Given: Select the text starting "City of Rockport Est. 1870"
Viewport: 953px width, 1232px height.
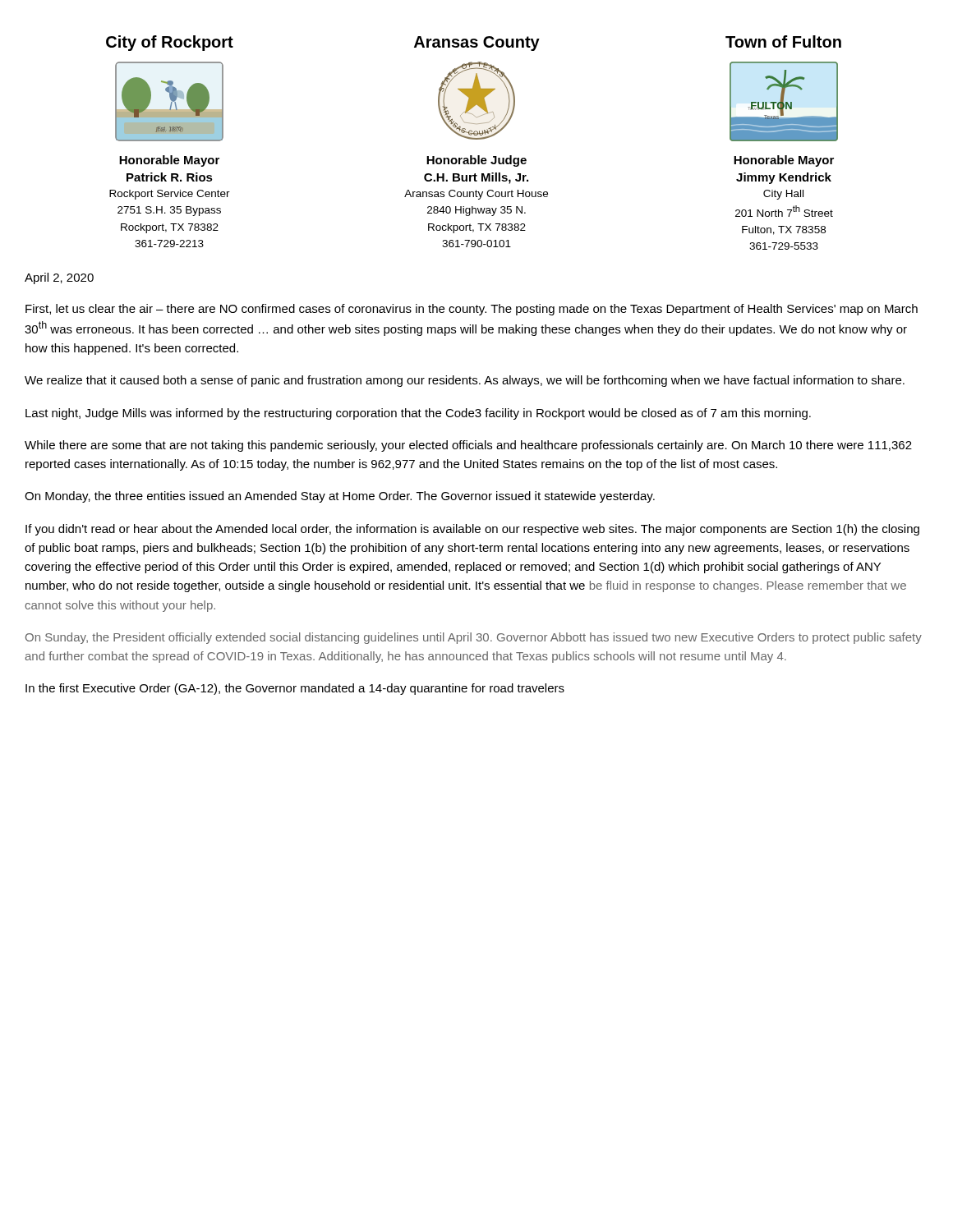Looking at the screenshot, I should pos(169,143).
